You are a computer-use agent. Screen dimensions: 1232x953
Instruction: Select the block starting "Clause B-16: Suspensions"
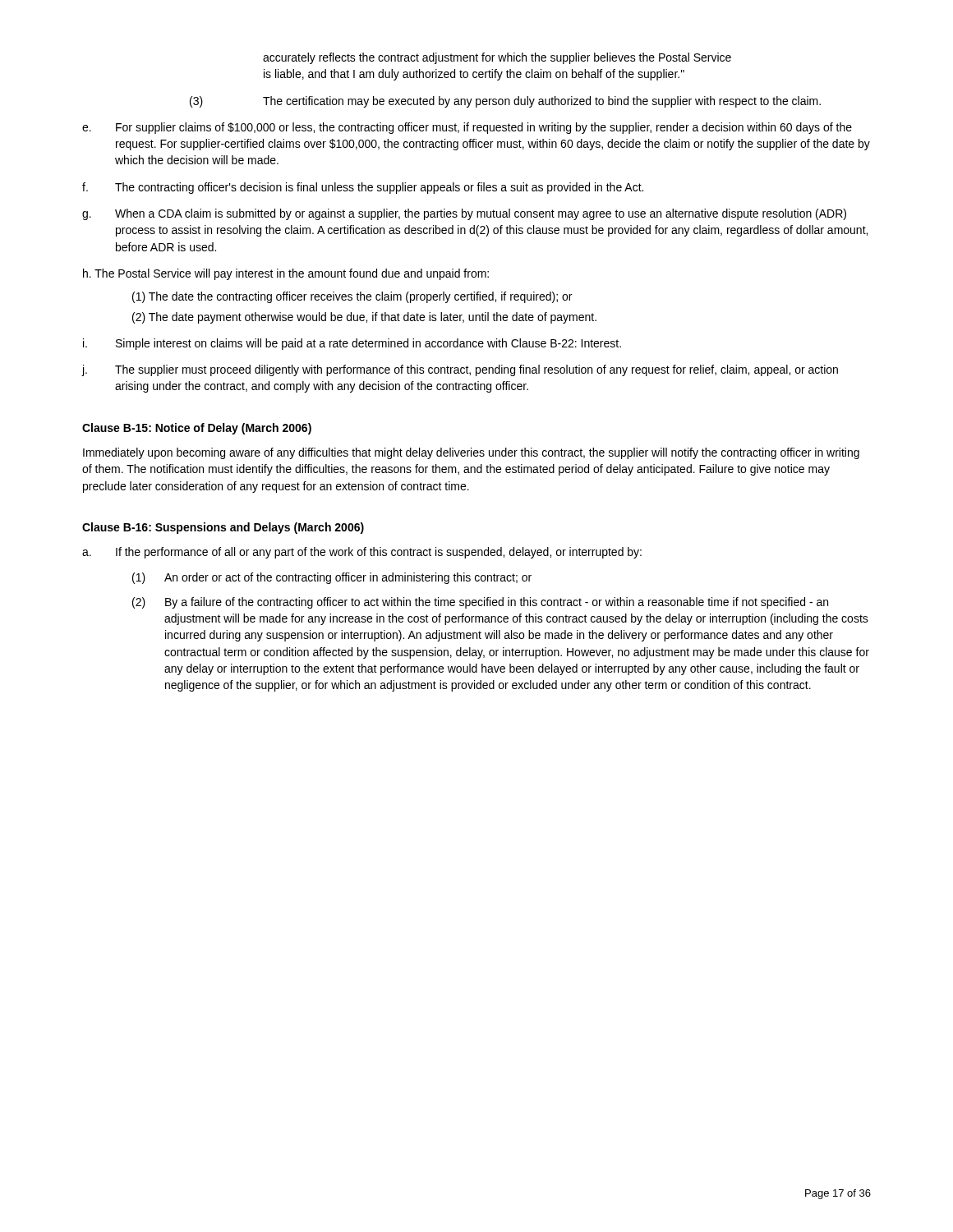[223, 527]
